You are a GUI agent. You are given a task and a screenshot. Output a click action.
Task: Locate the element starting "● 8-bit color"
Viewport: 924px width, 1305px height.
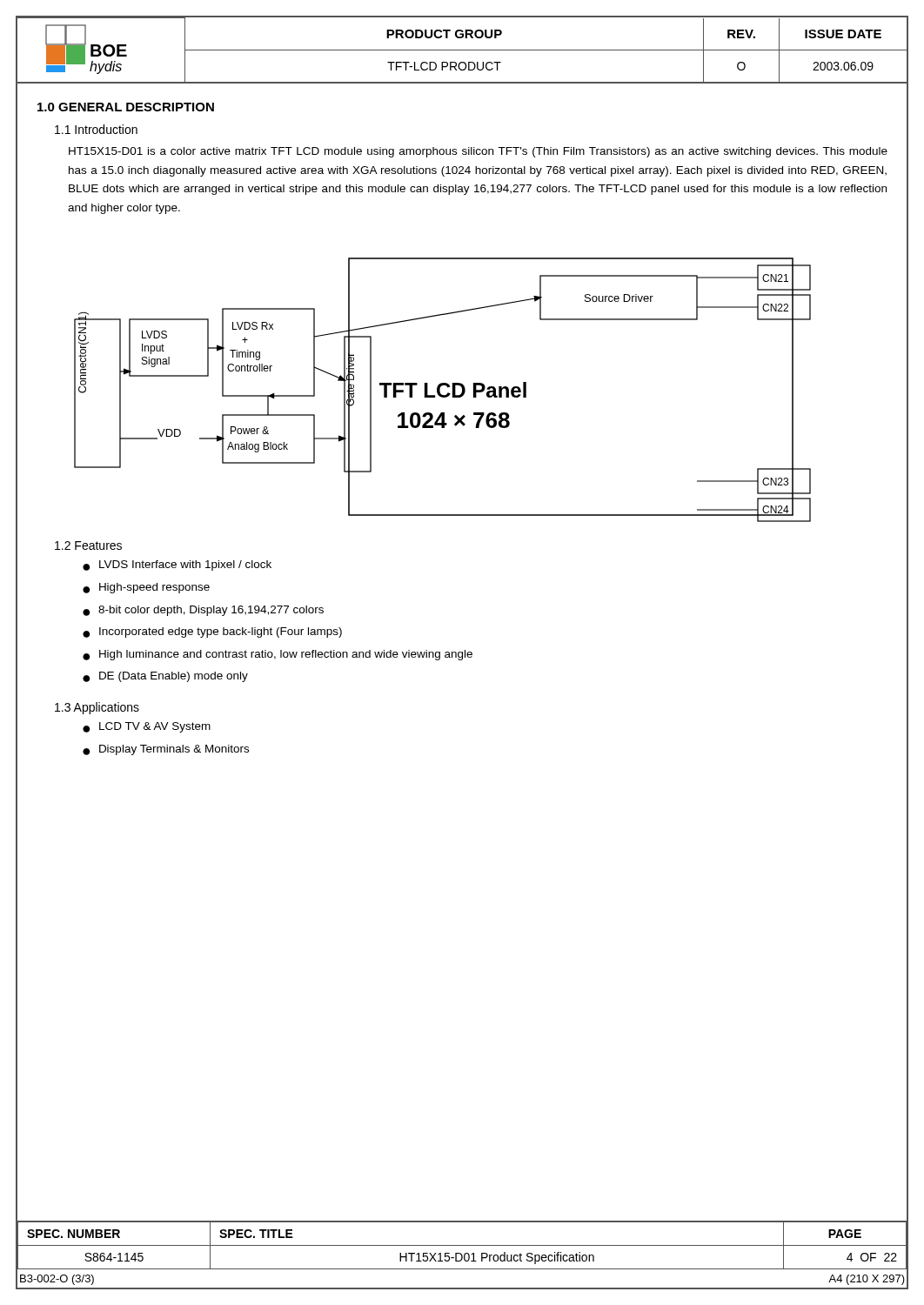pos(203,612)
